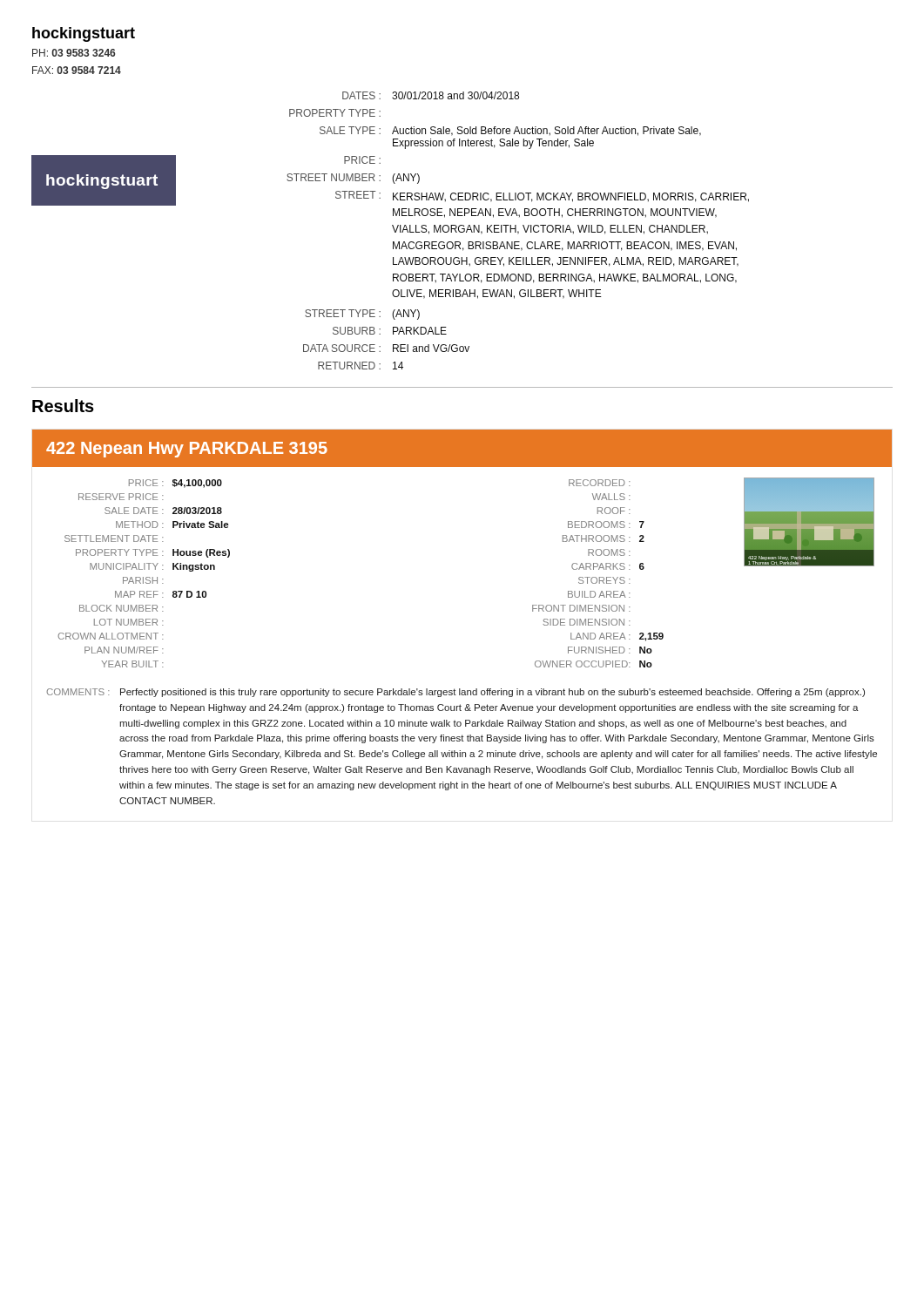Find the table that mentions "LAND AREA :"

coord(499,573)
